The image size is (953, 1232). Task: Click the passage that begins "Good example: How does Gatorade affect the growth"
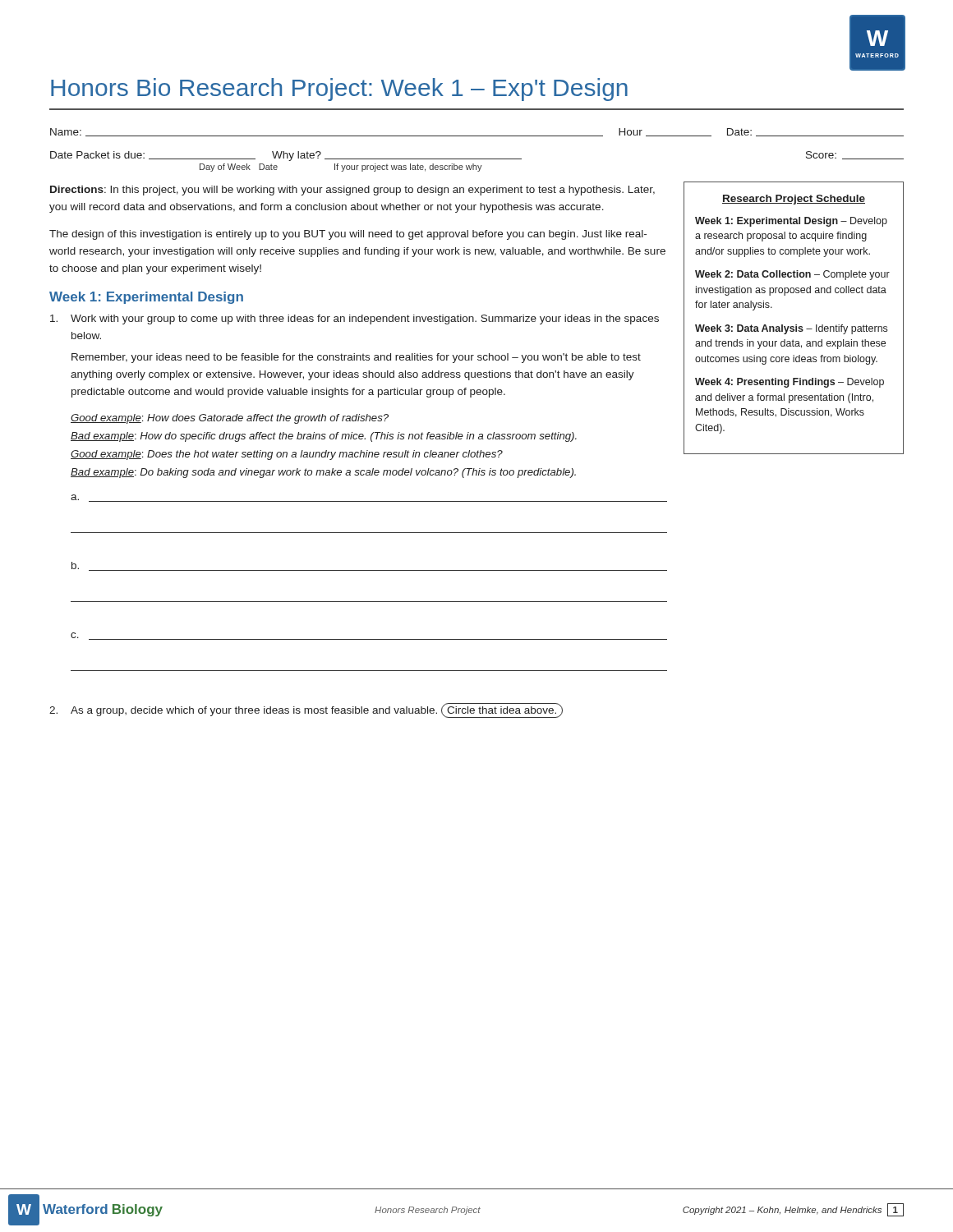369,445
